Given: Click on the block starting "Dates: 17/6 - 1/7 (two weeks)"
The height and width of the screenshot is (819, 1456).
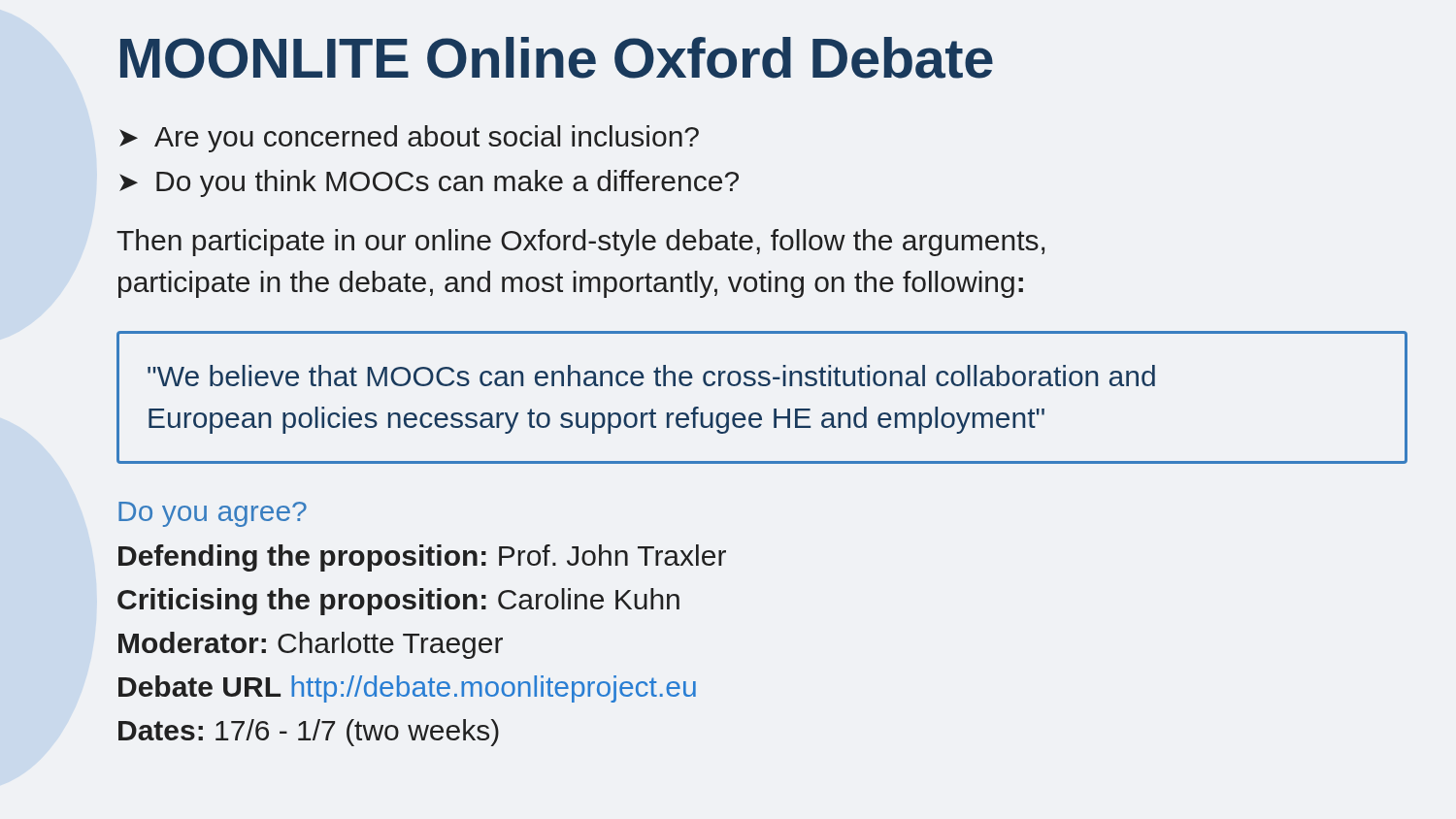Looking at the screenshot, I should [308, 730].
